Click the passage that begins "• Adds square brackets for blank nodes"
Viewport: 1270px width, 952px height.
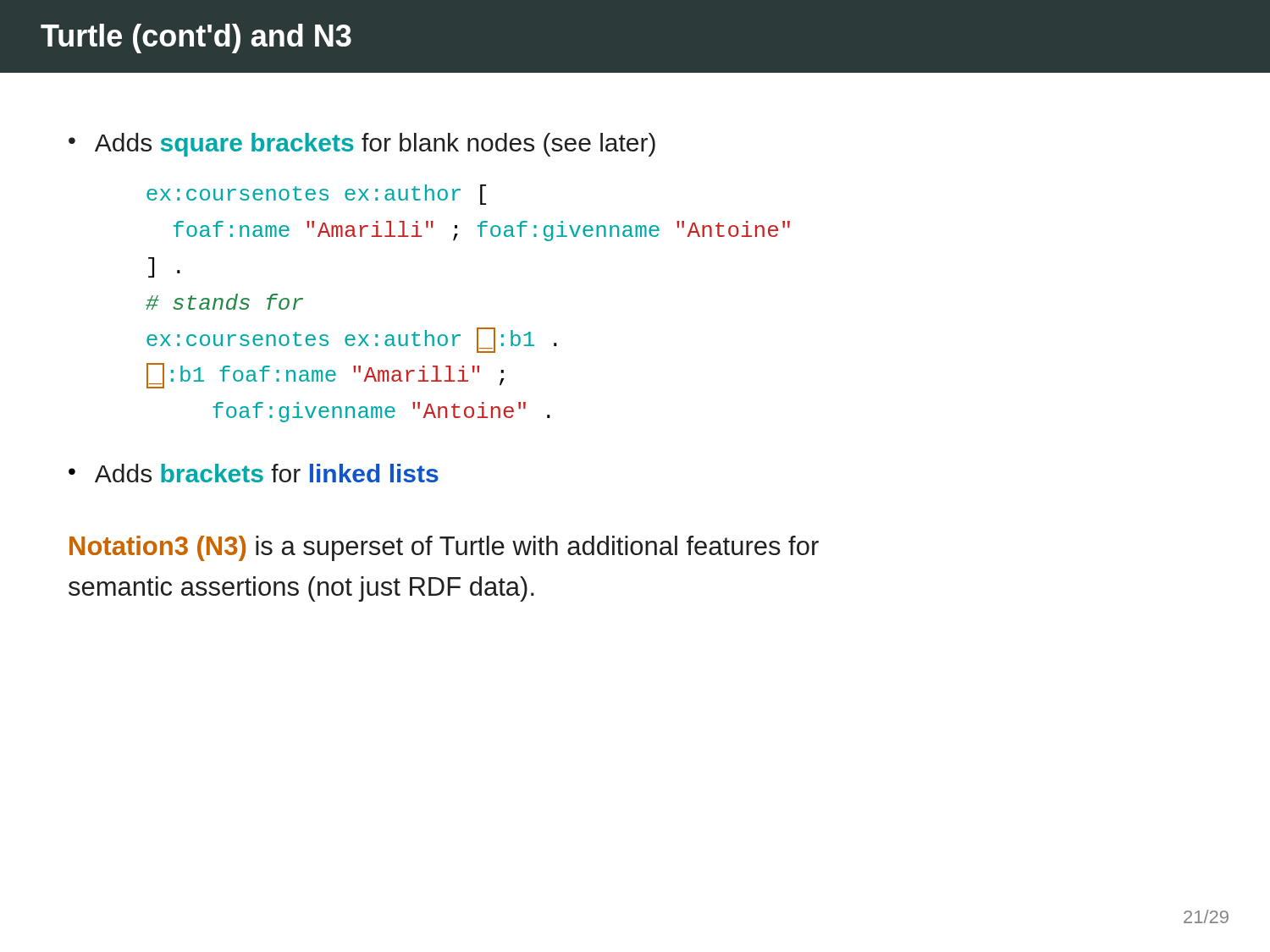(362, 145)
